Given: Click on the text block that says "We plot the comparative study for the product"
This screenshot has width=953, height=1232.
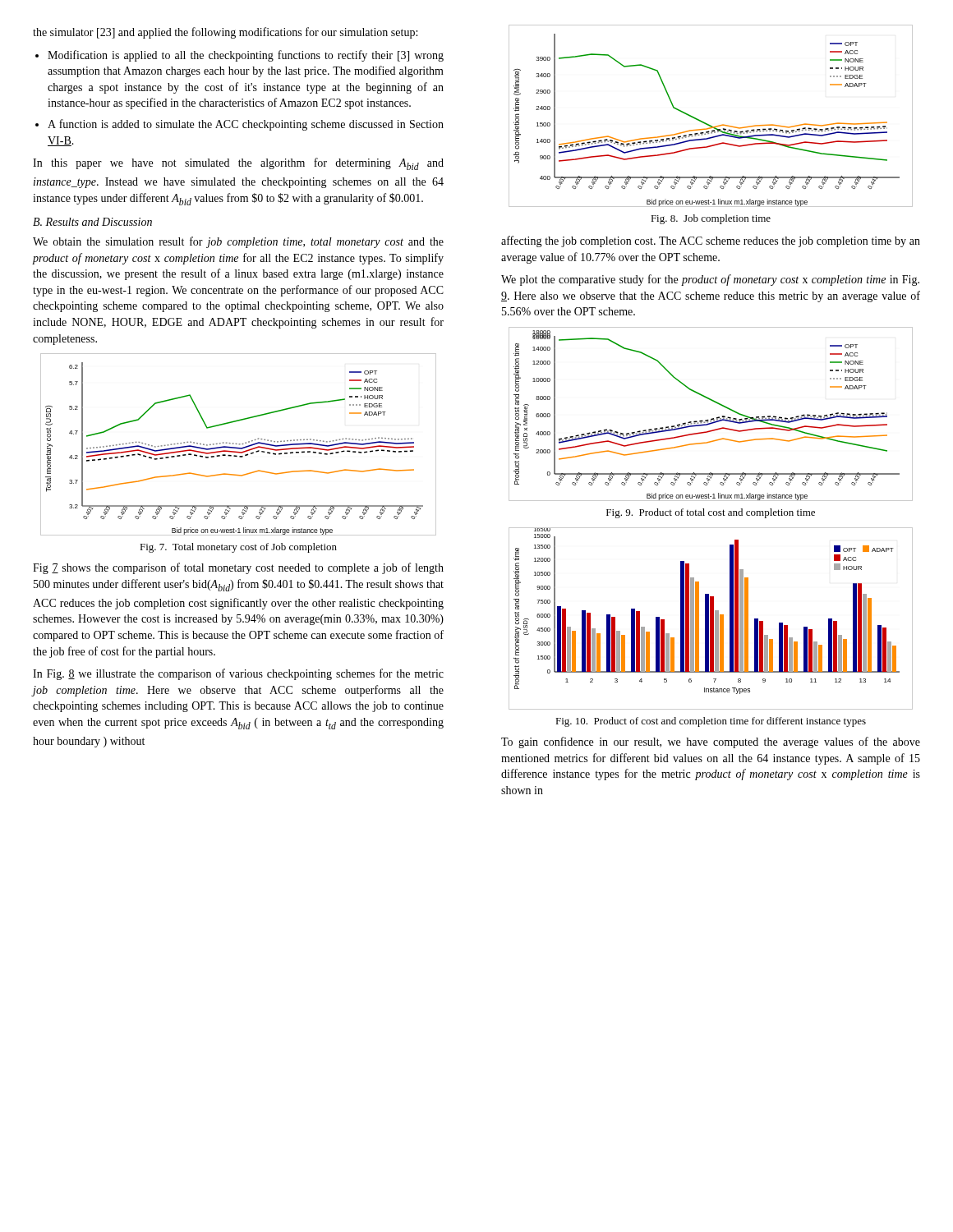Looking at the screenshot, I should (711, 296).
